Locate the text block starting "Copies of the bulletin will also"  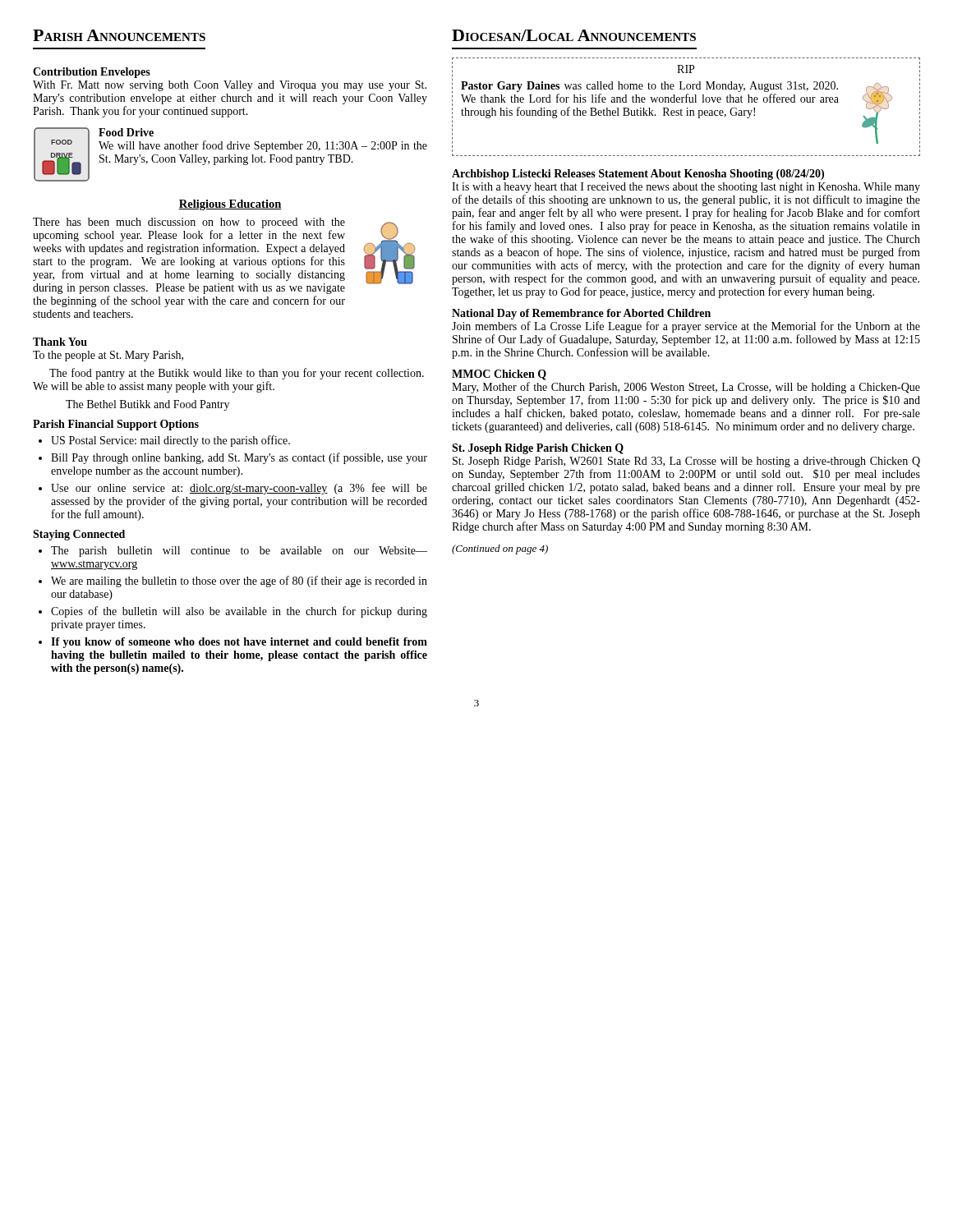click(x=239, y=618)
